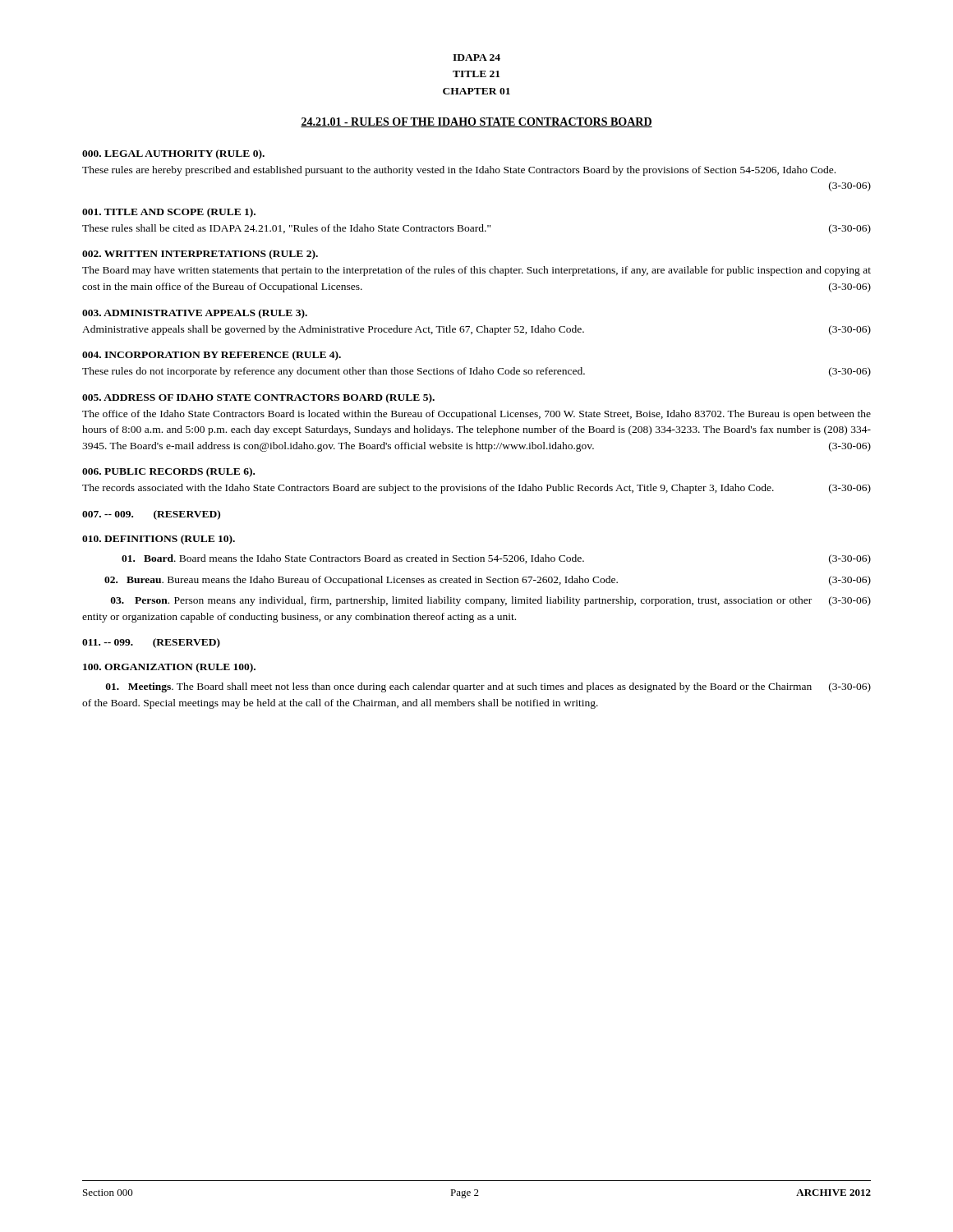The width and height of the screenshot is (953, 1232).
Task: Locate the title that opens with "24.21.01 - RULES OF THE IDAHO STATE"
Action: (476, 122)
